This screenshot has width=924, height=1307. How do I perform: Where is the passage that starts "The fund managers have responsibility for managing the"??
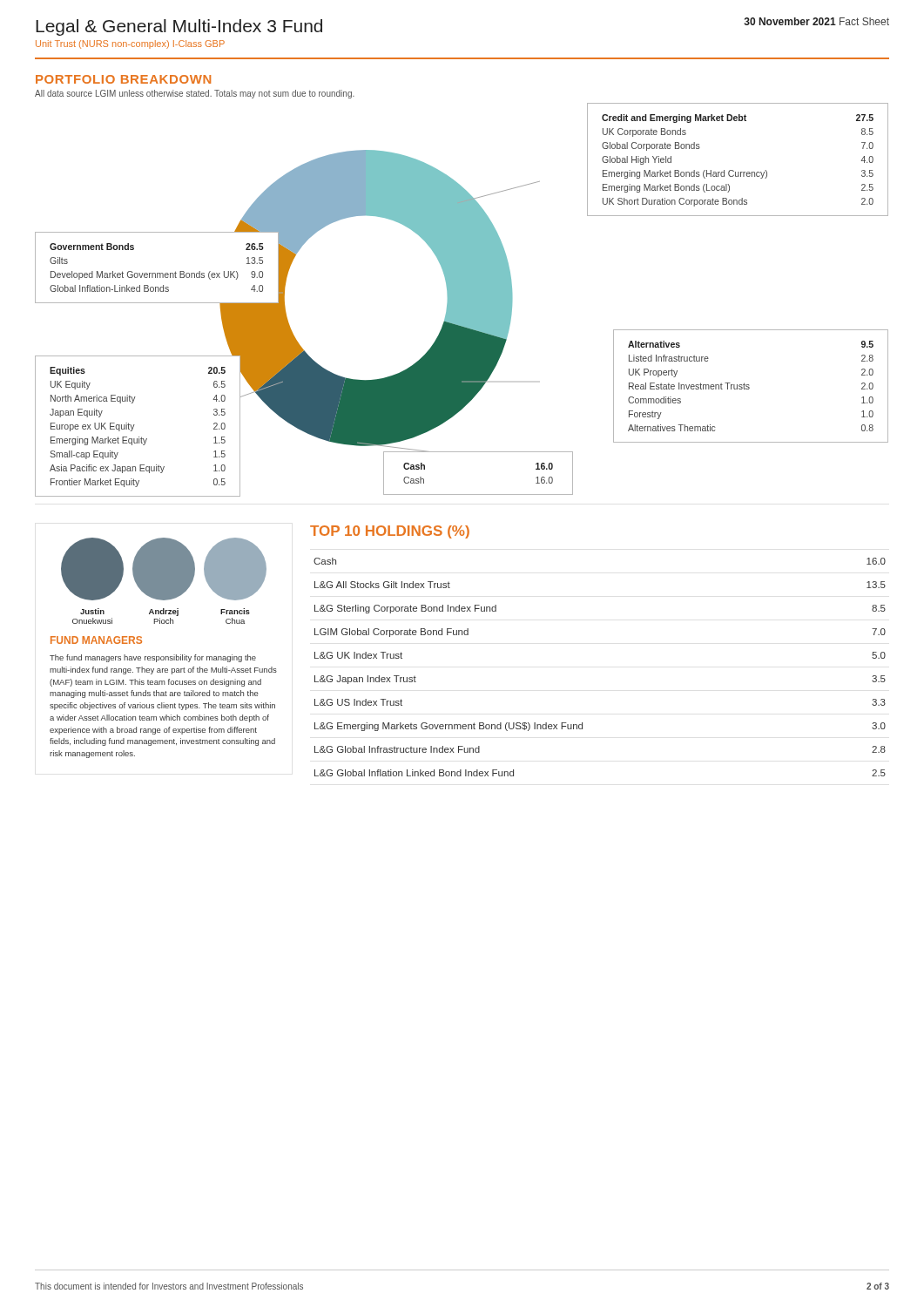click(163, 705)
